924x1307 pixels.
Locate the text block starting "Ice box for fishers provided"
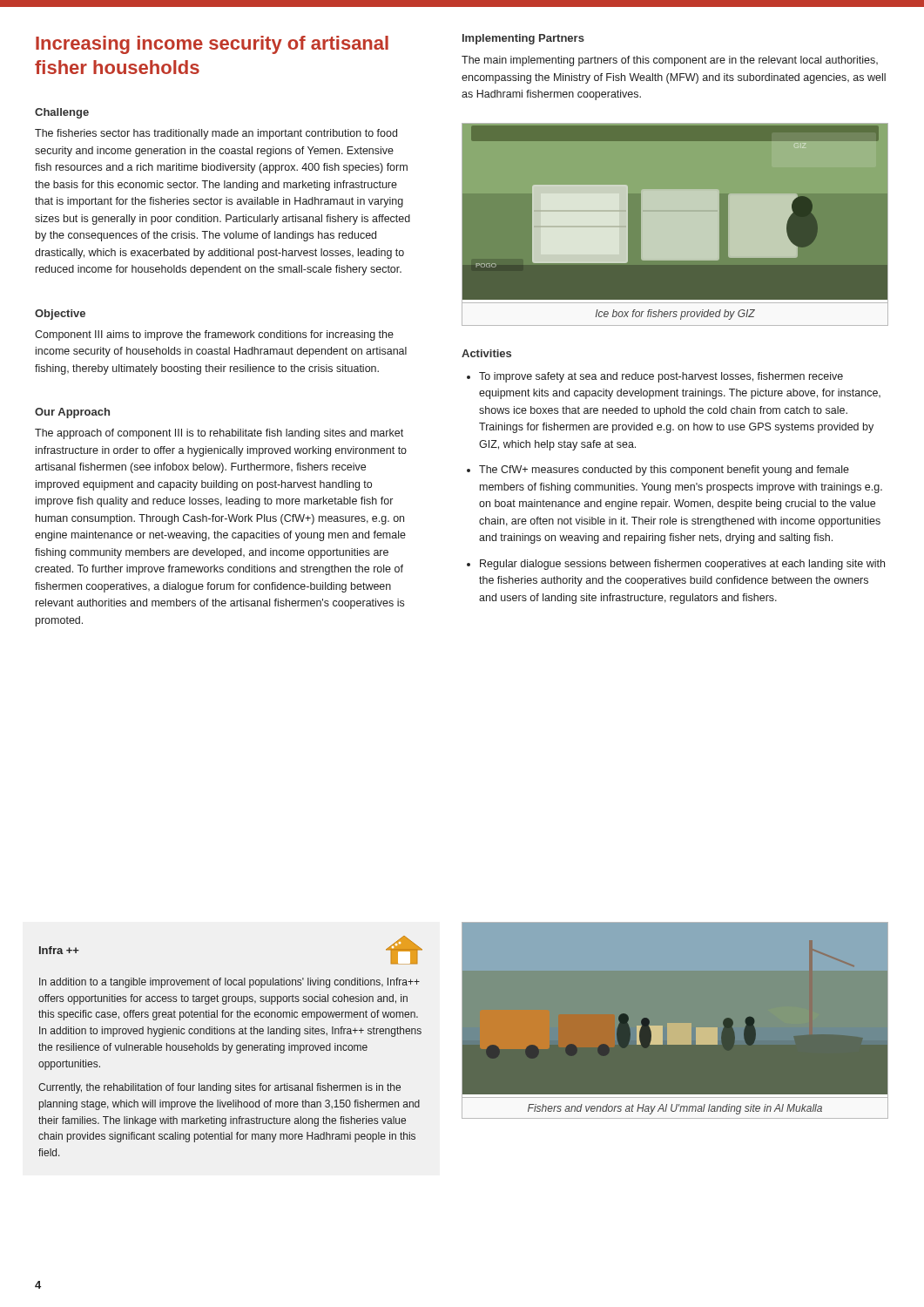(675, 313)
